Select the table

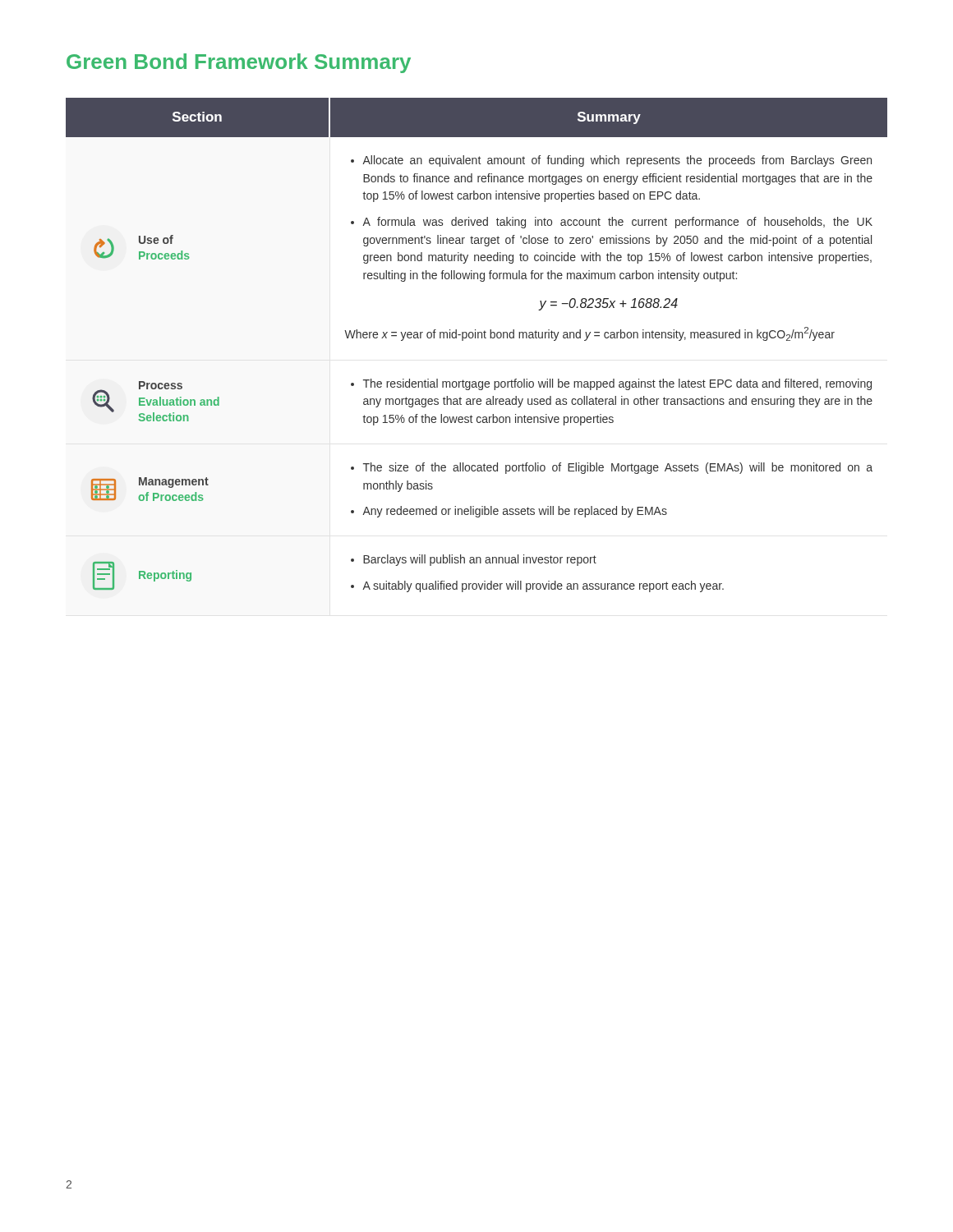click(x=476, y=357)
